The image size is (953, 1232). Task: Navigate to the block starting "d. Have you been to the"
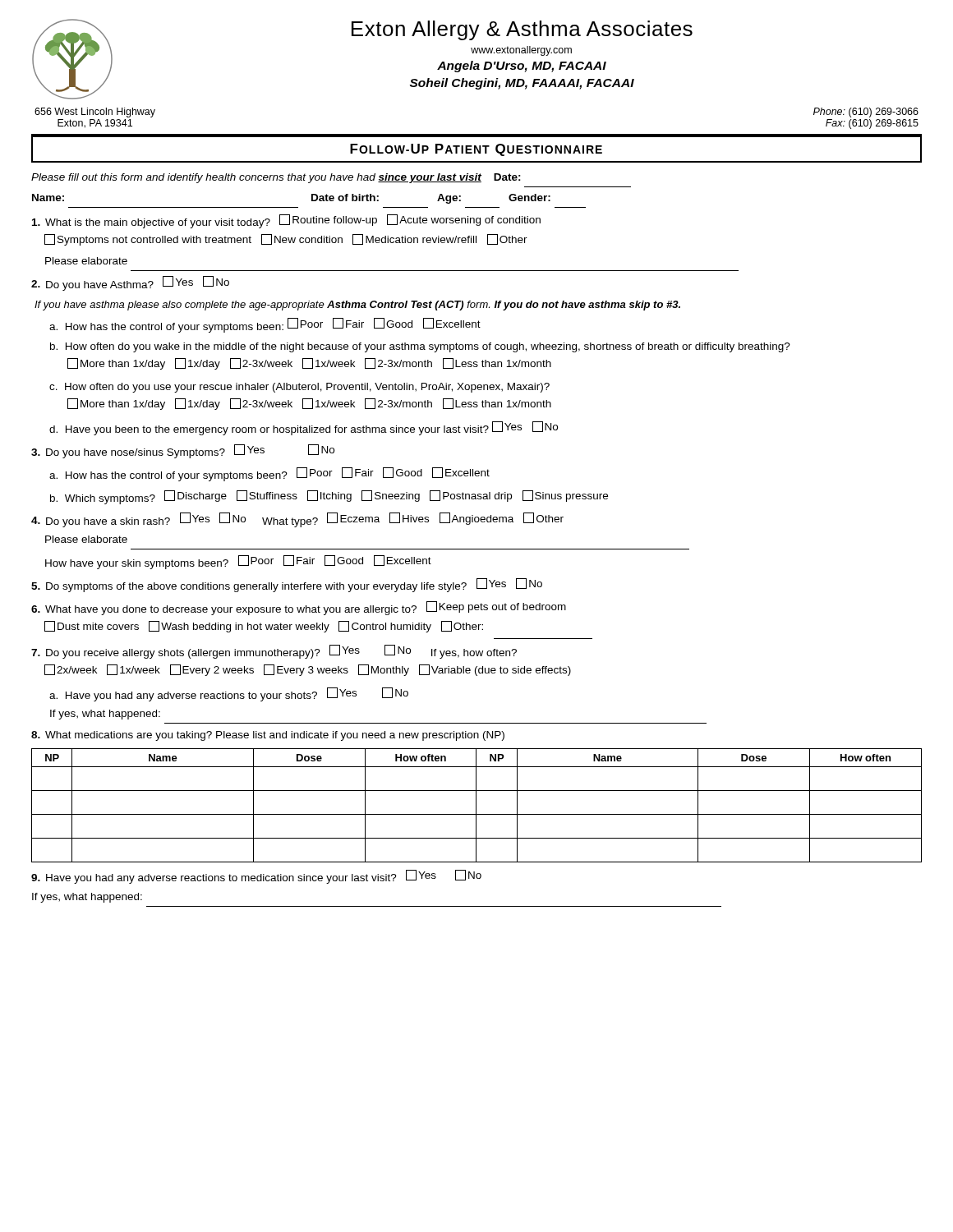coord(304,427)
